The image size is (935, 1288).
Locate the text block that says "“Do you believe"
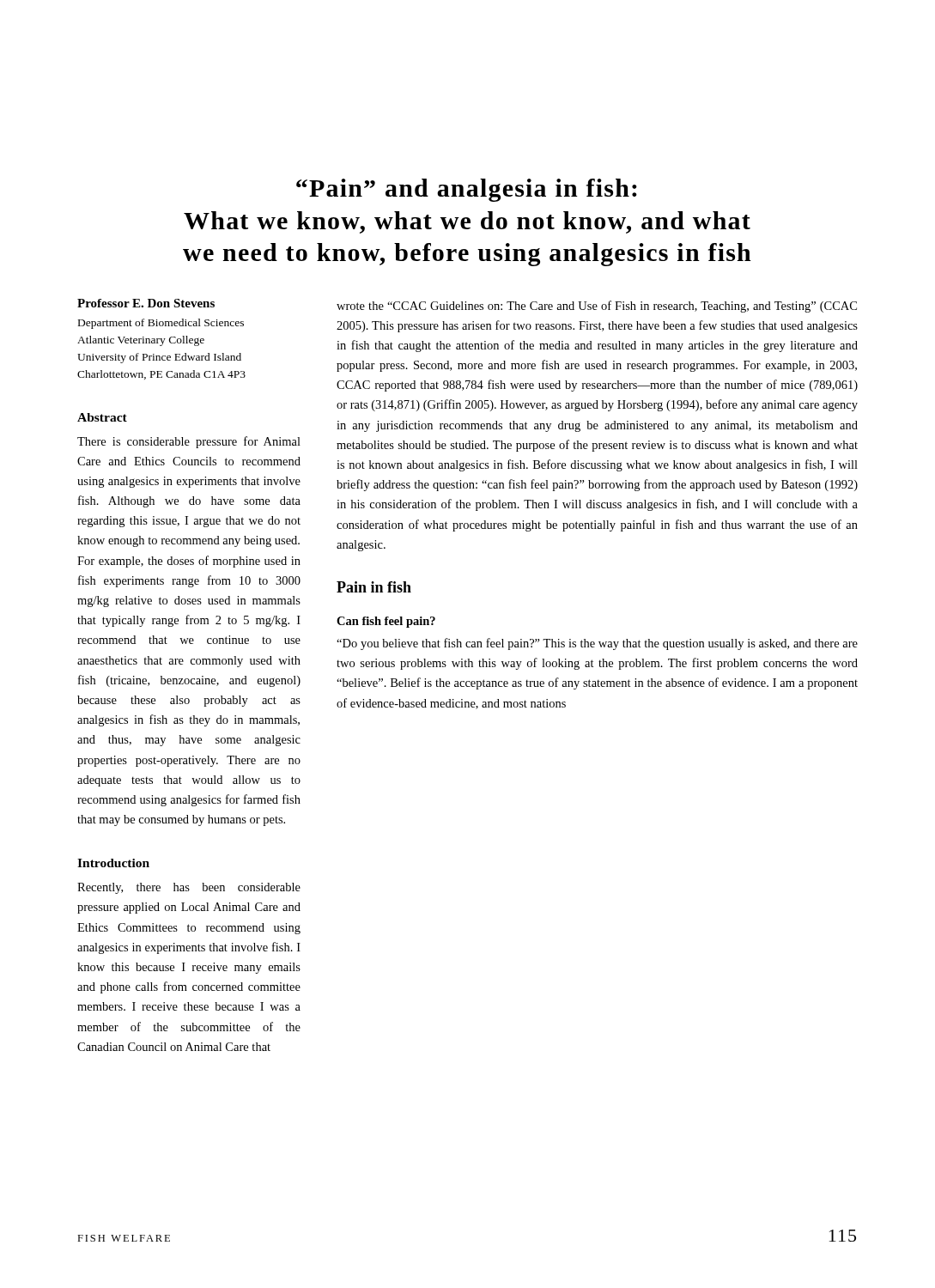click(597, 673)
